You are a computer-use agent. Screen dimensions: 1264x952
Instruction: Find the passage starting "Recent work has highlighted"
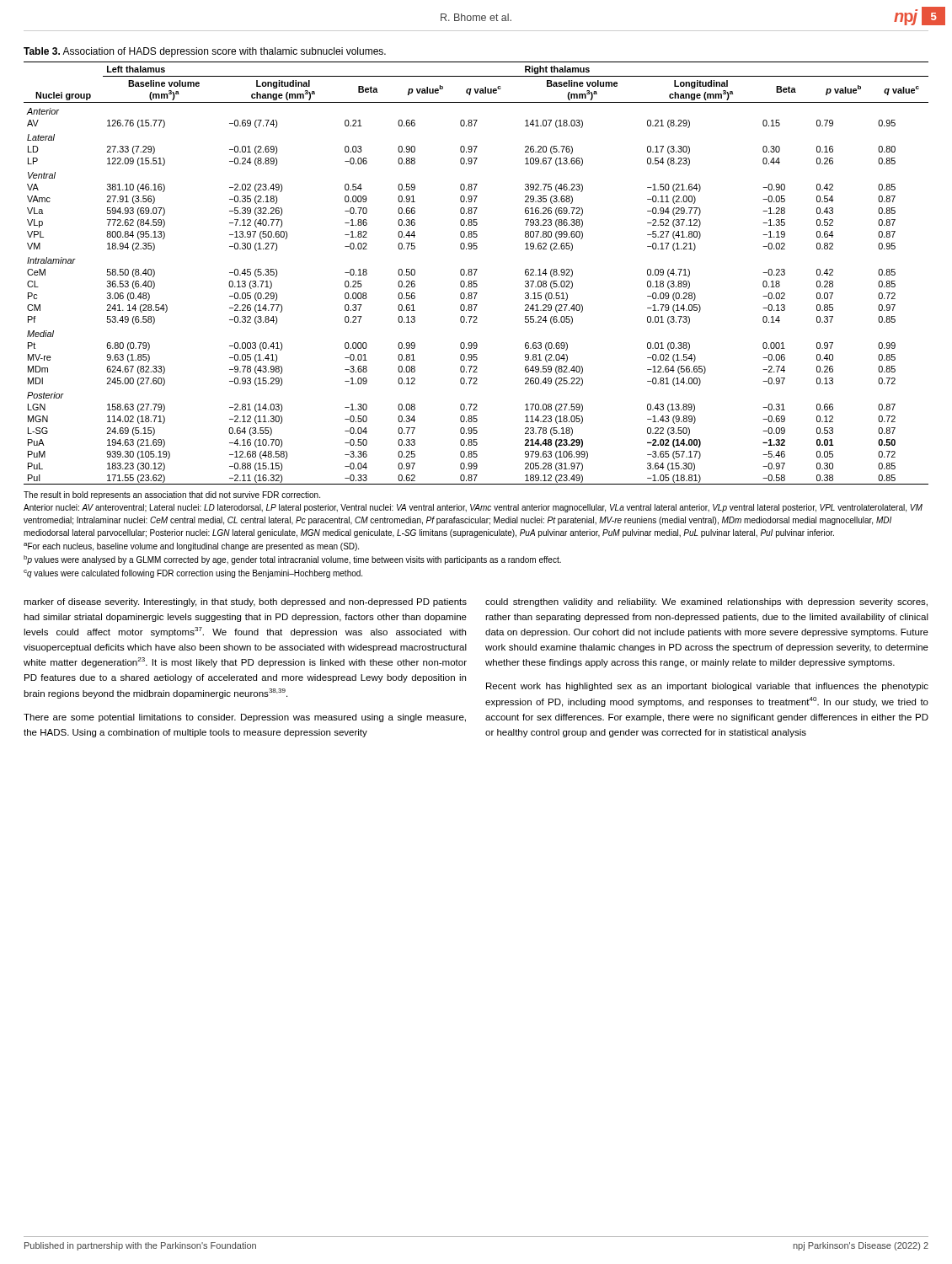[707, 709]
